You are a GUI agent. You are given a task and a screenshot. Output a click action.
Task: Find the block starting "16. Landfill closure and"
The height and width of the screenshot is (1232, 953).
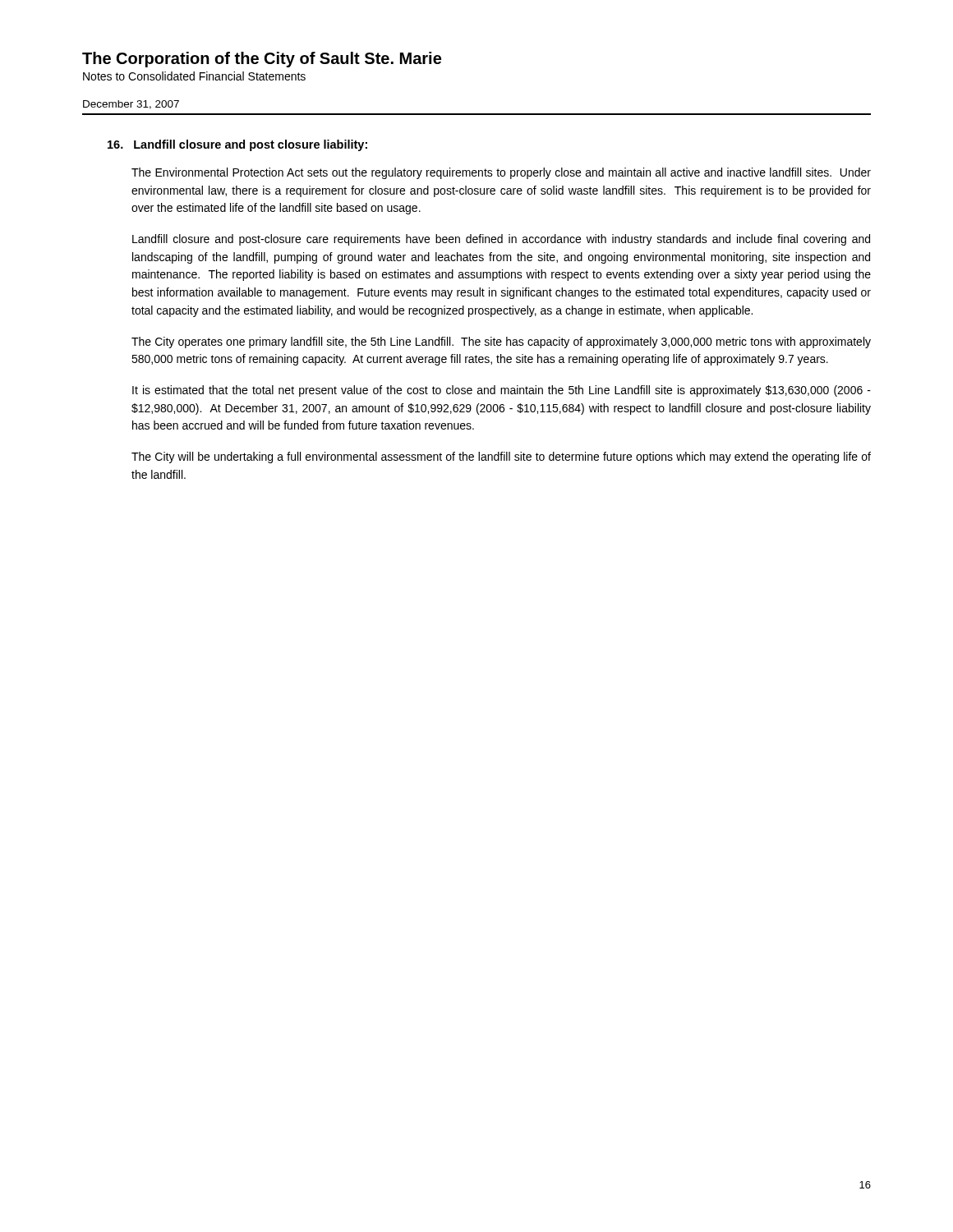point(238,145)
